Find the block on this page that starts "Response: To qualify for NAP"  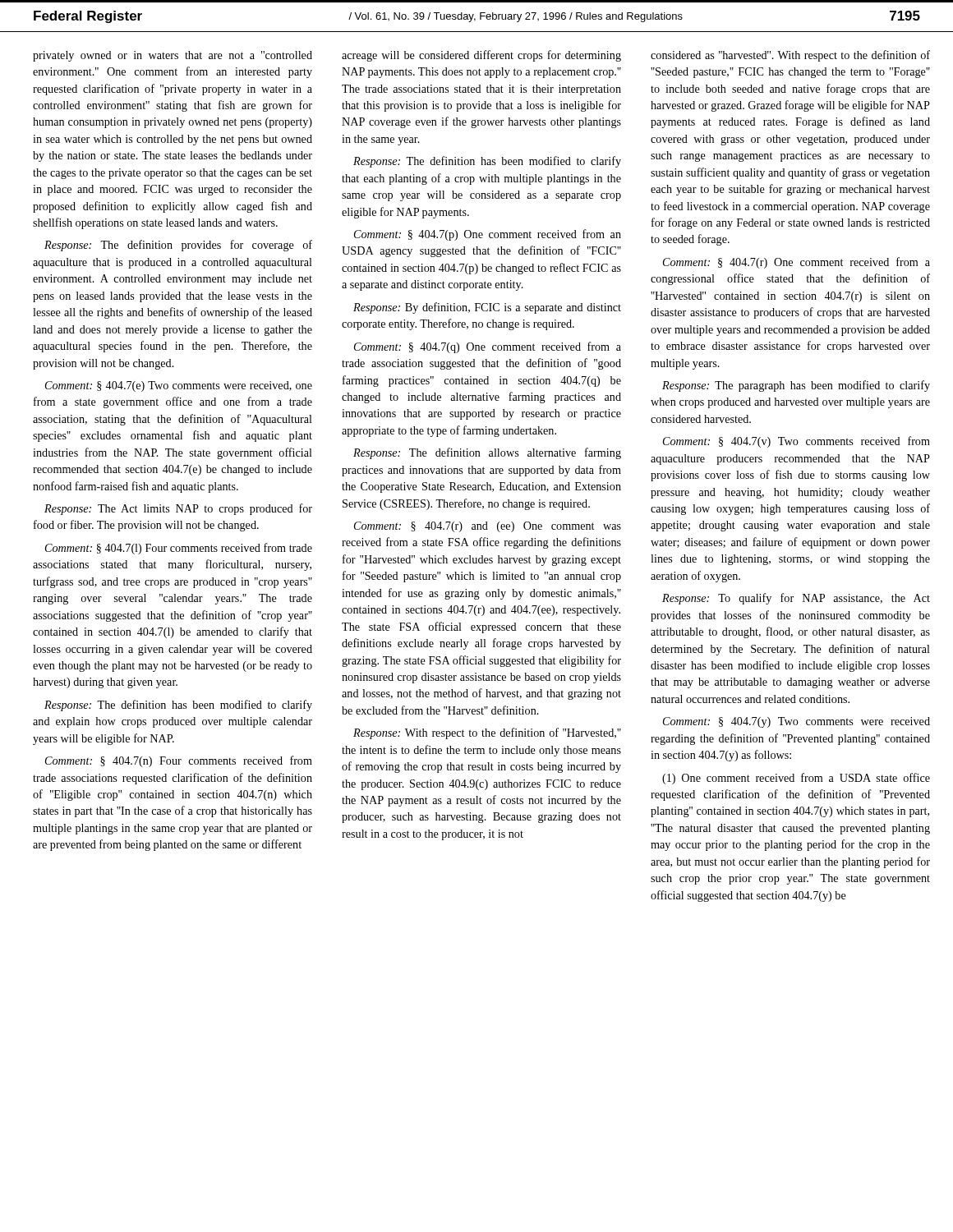[790, 649]
